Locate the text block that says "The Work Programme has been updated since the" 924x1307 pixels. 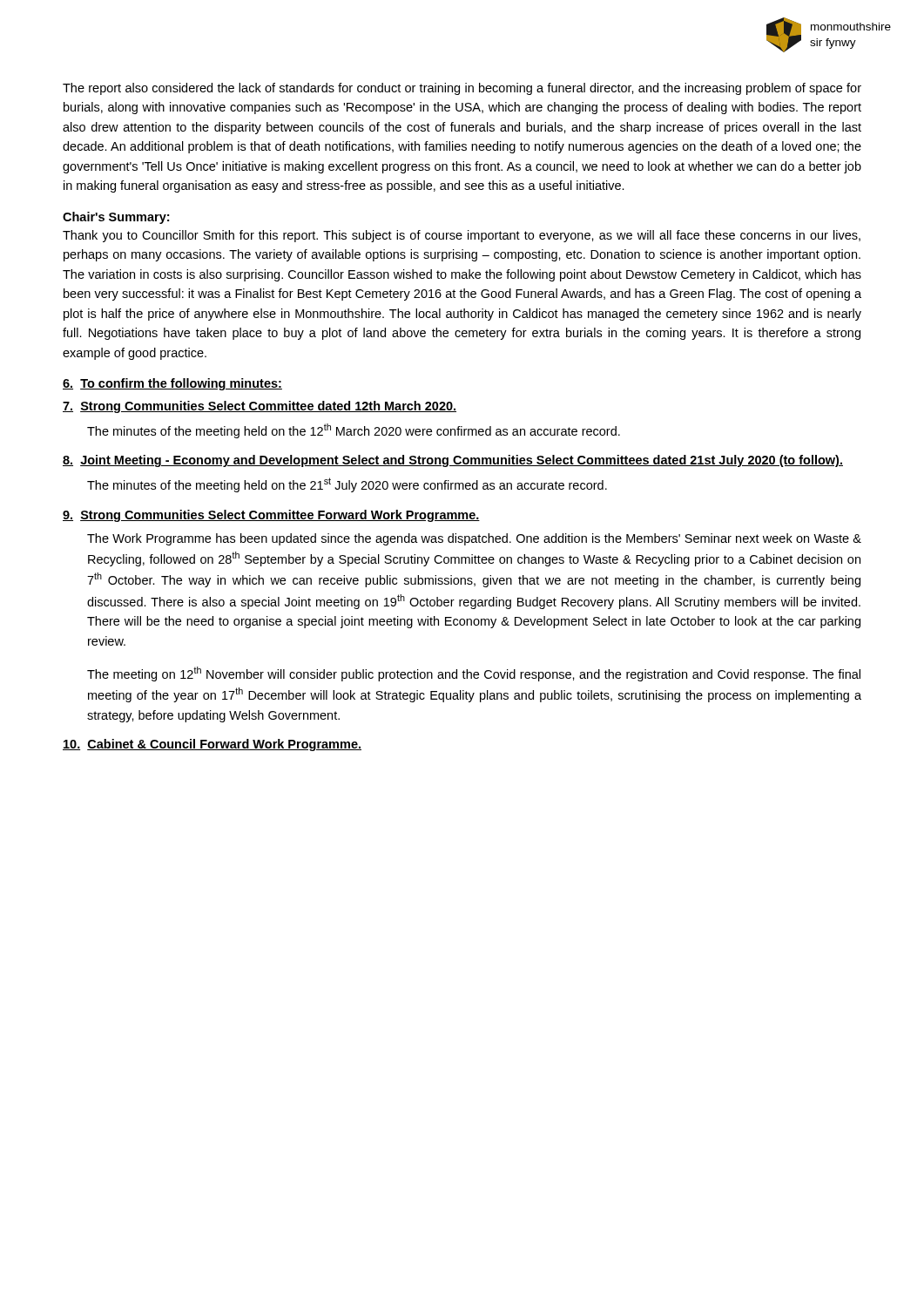point(474,627)
